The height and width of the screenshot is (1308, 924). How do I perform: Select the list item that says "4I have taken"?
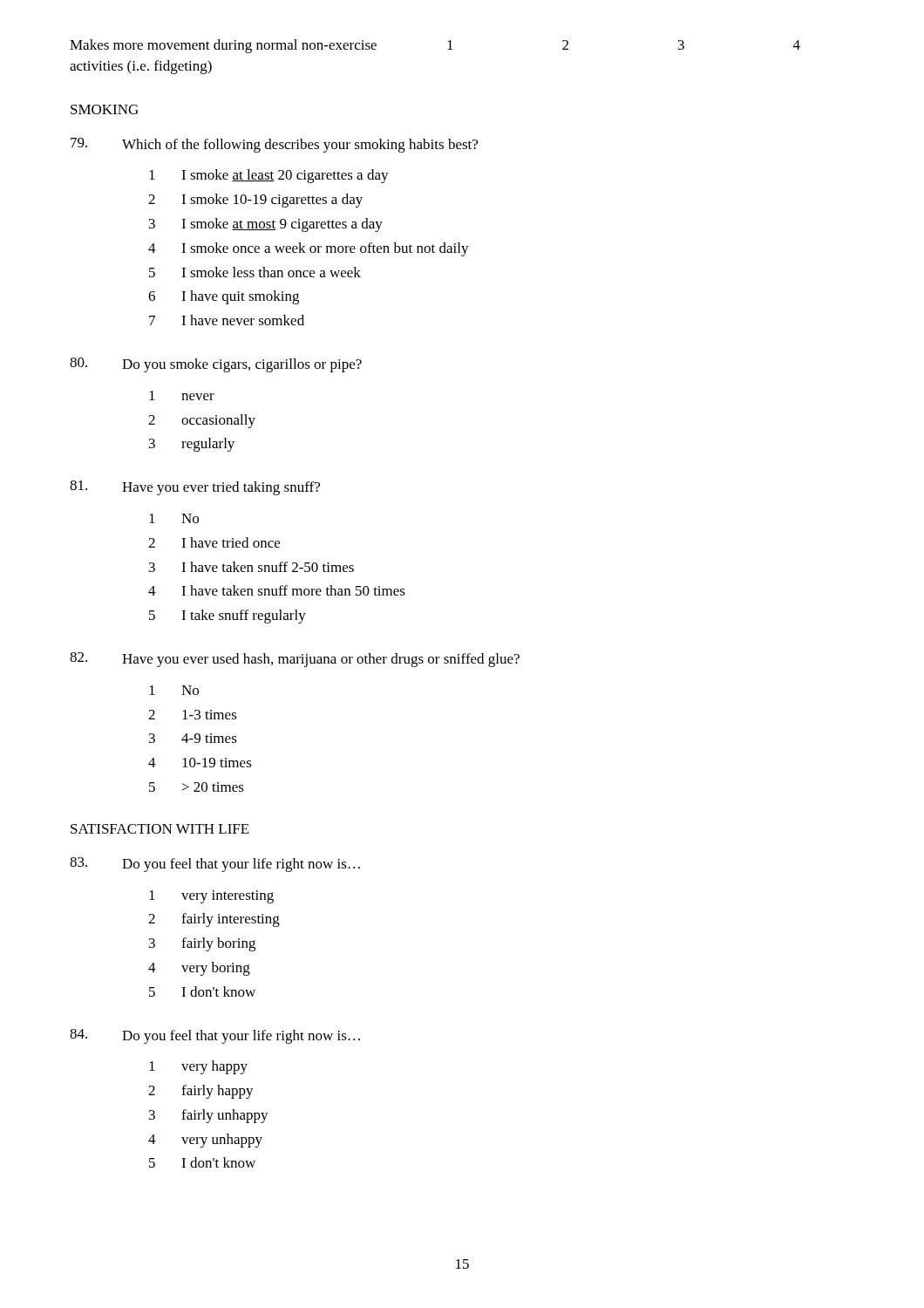pos(277,590)
